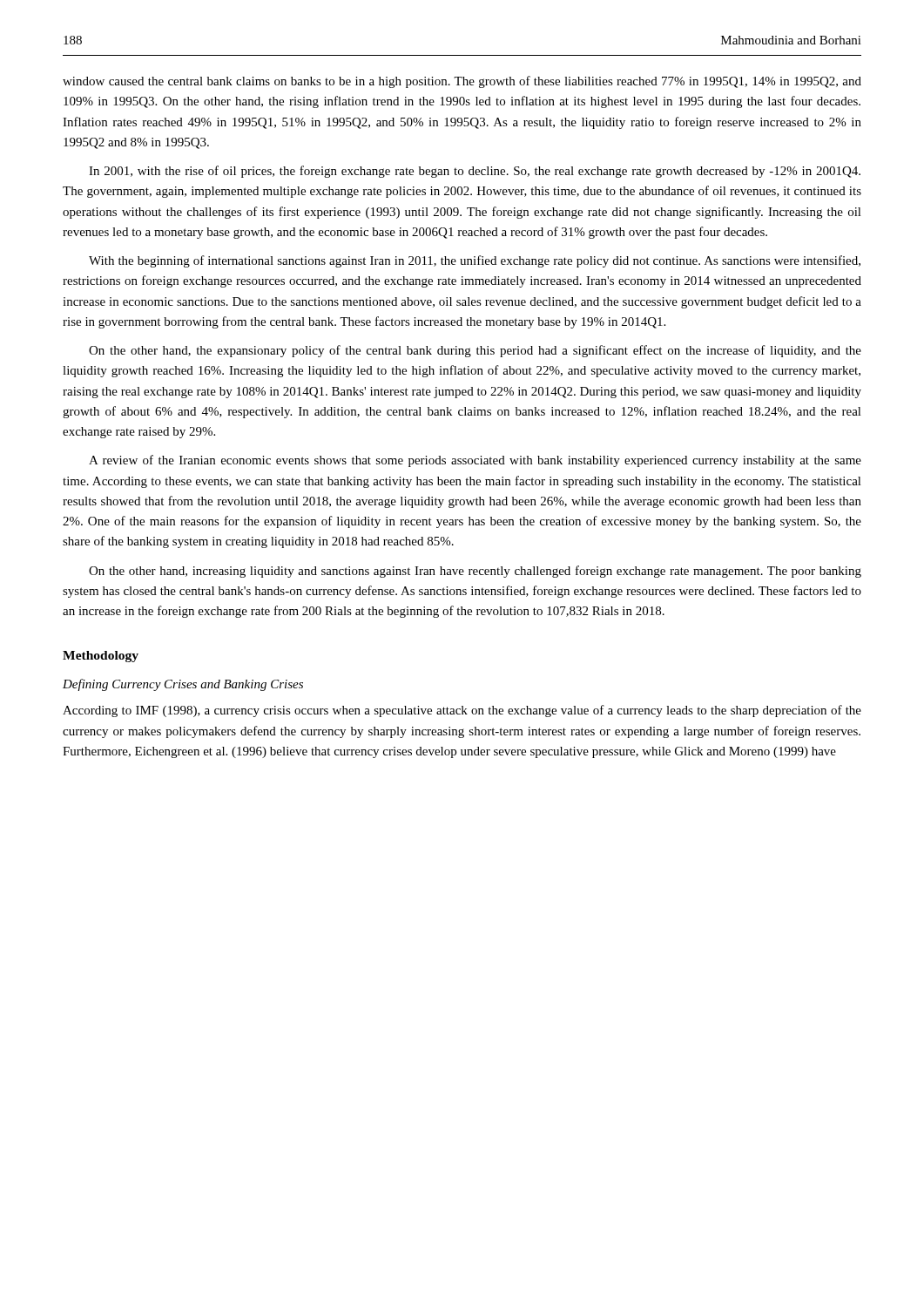Click on the passage starting "In 2001, with the rise"
The image size is (924, 1307).
point(462,202)
